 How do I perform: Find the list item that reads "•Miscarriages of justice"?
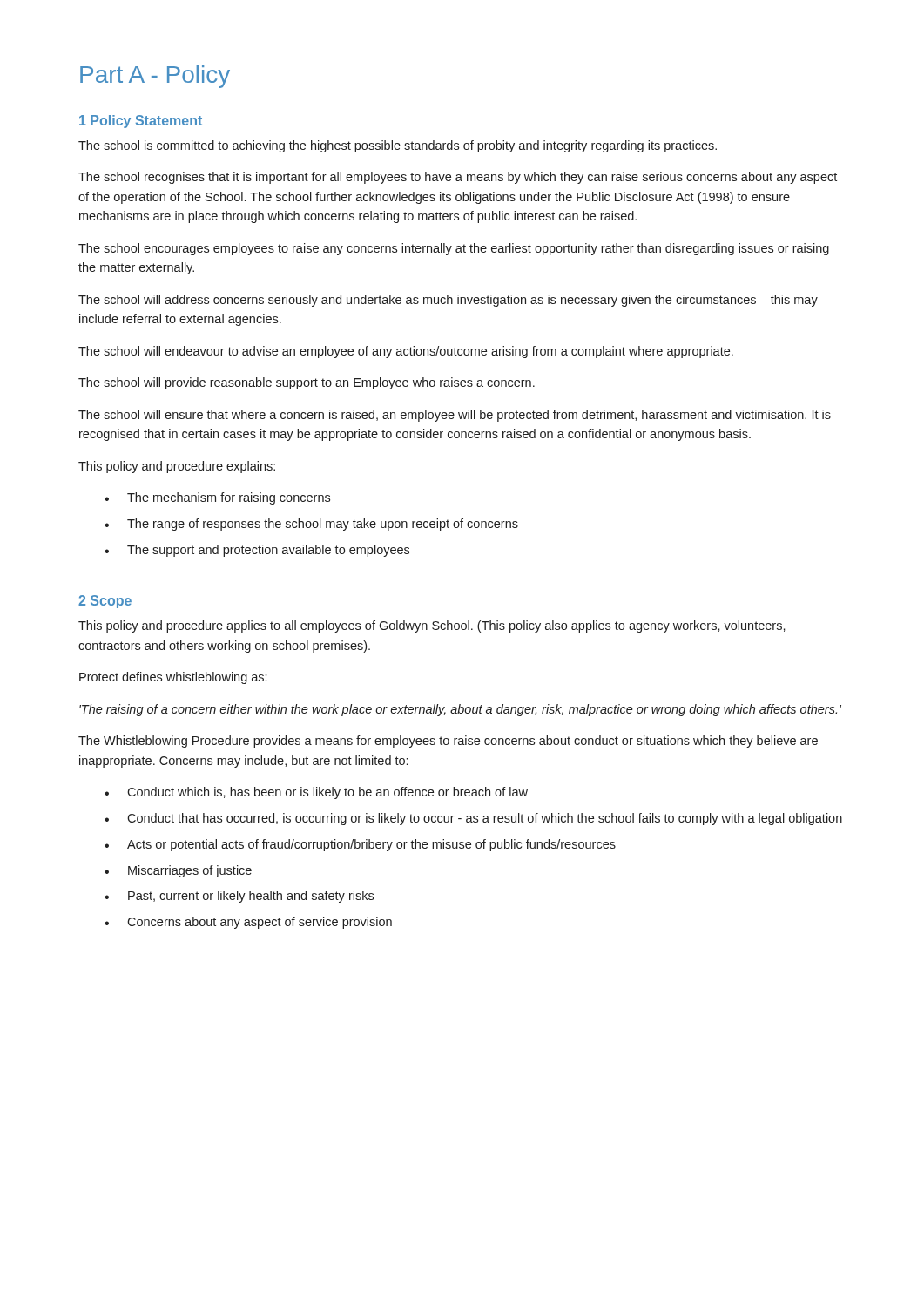click(x=178, y=872)
